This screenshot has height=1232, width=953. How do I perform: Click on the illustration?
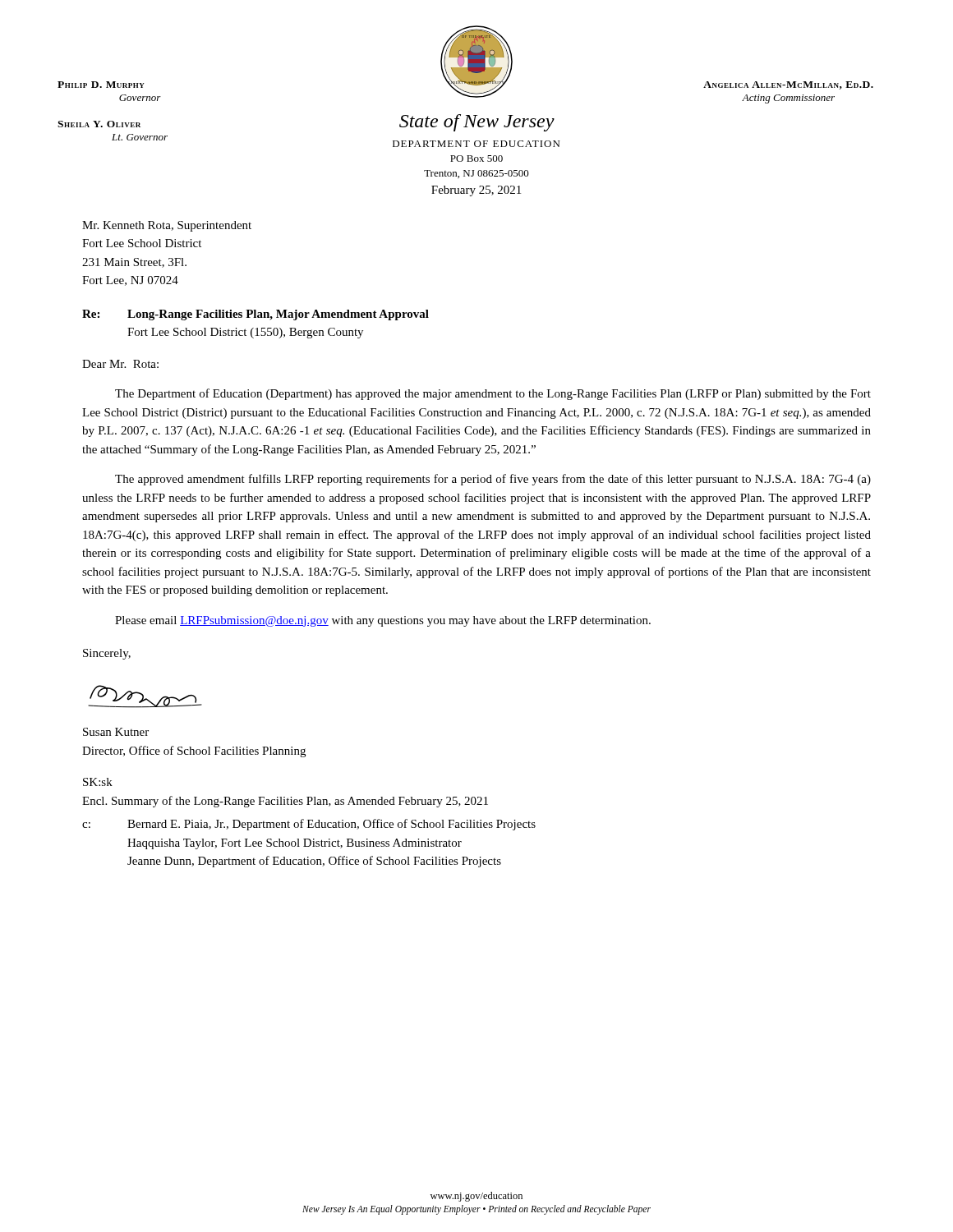click(x=476, y=694)
